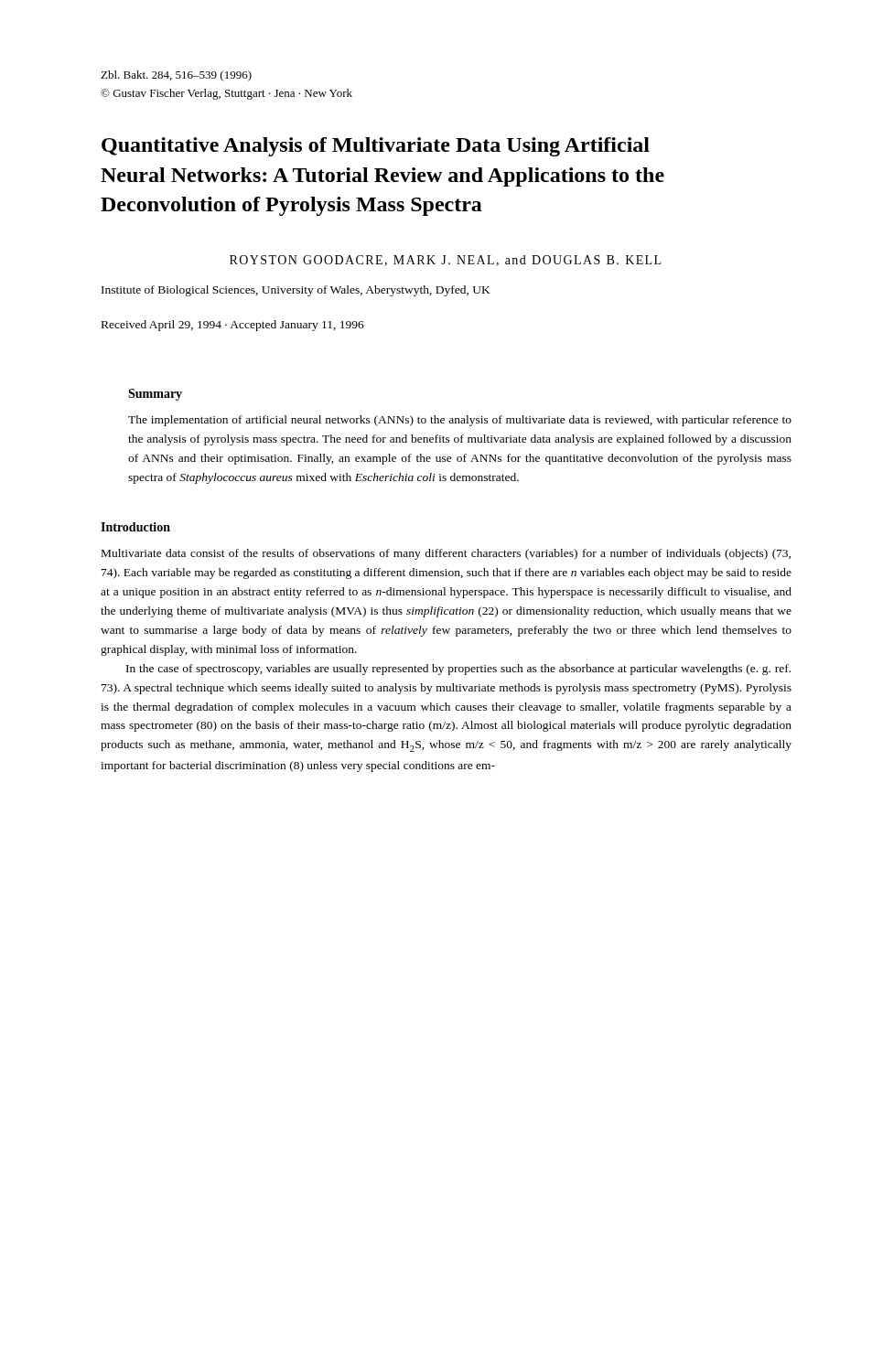
Task: Find the text block that reads "In the case"
Action: pos(446,717)
